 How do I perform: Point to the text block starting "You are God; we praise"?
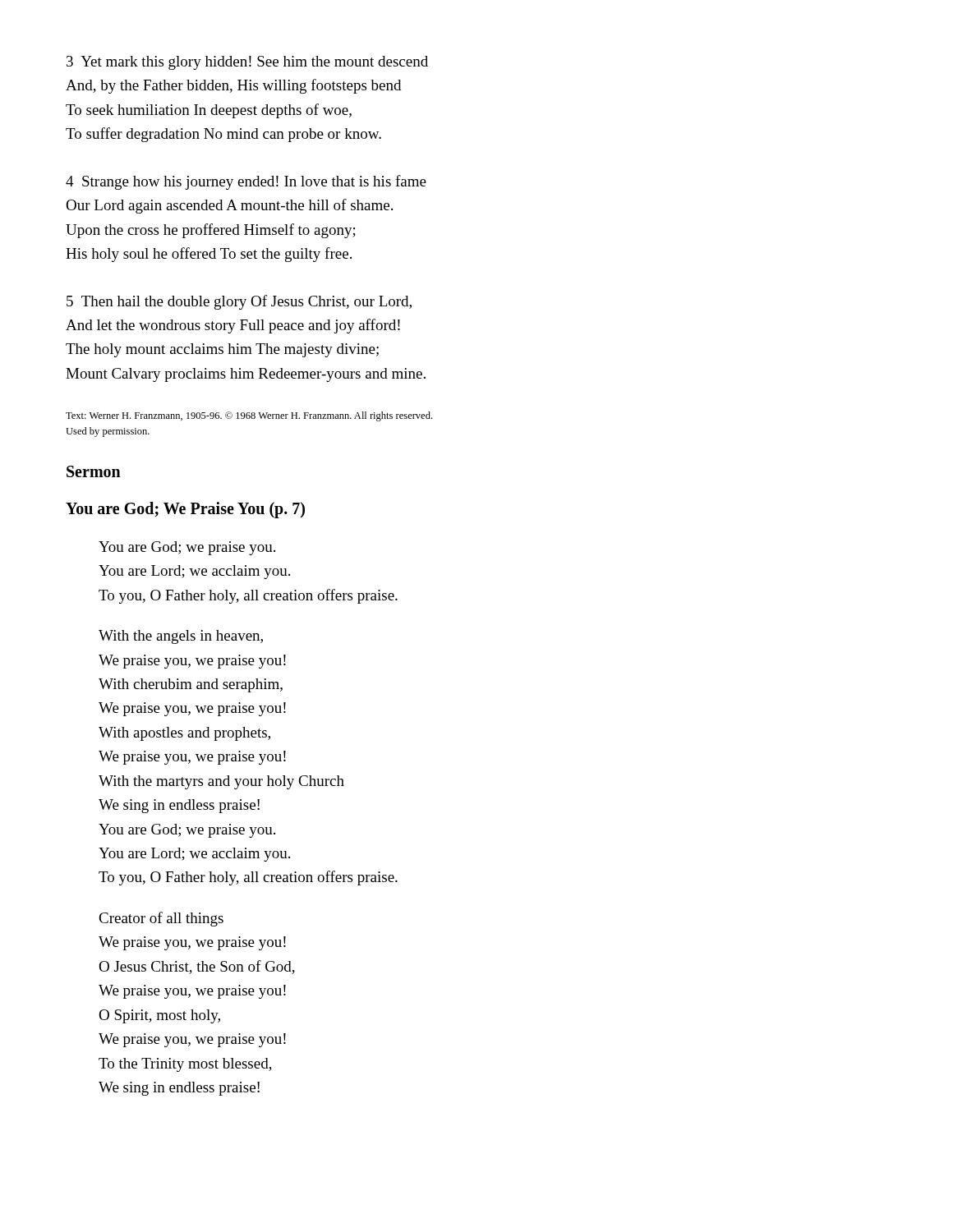[x=248, y=571]
